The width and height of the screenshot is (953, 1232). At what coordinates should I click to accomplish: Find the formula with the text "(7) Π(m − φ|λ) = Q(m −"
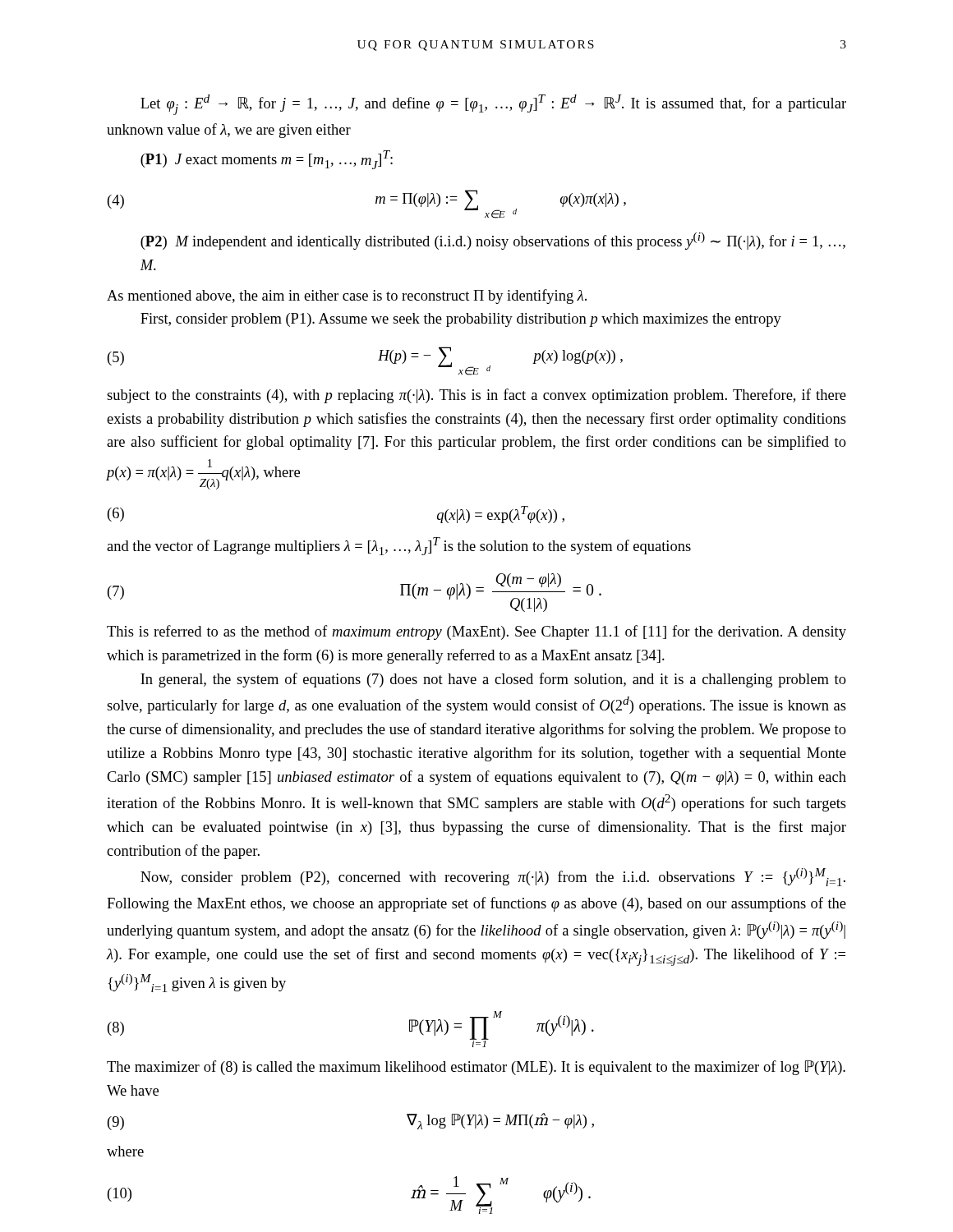click(x=476, y=592)
